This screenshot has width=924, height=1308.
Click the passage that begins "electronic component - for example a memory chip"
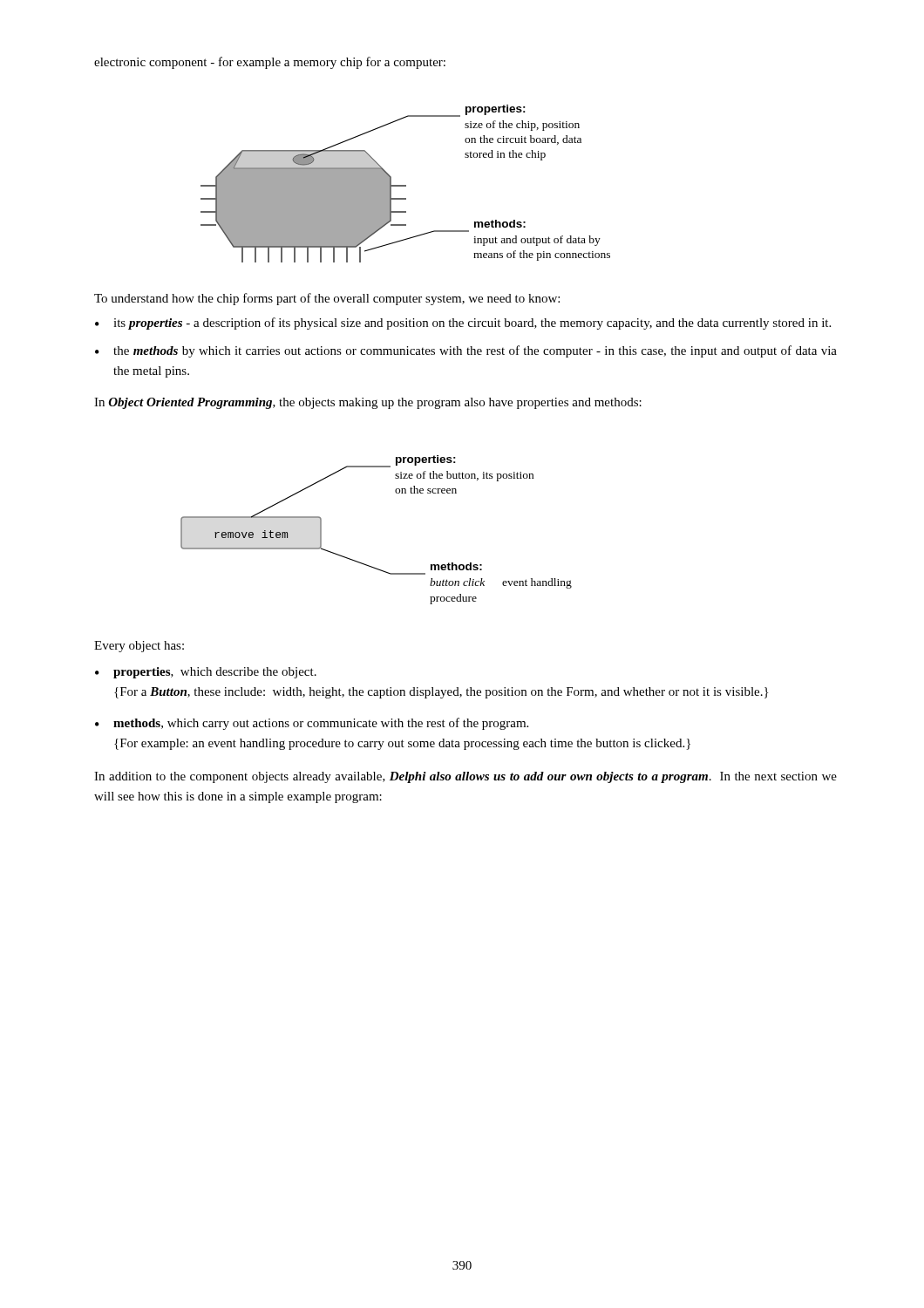click(270, 62)
